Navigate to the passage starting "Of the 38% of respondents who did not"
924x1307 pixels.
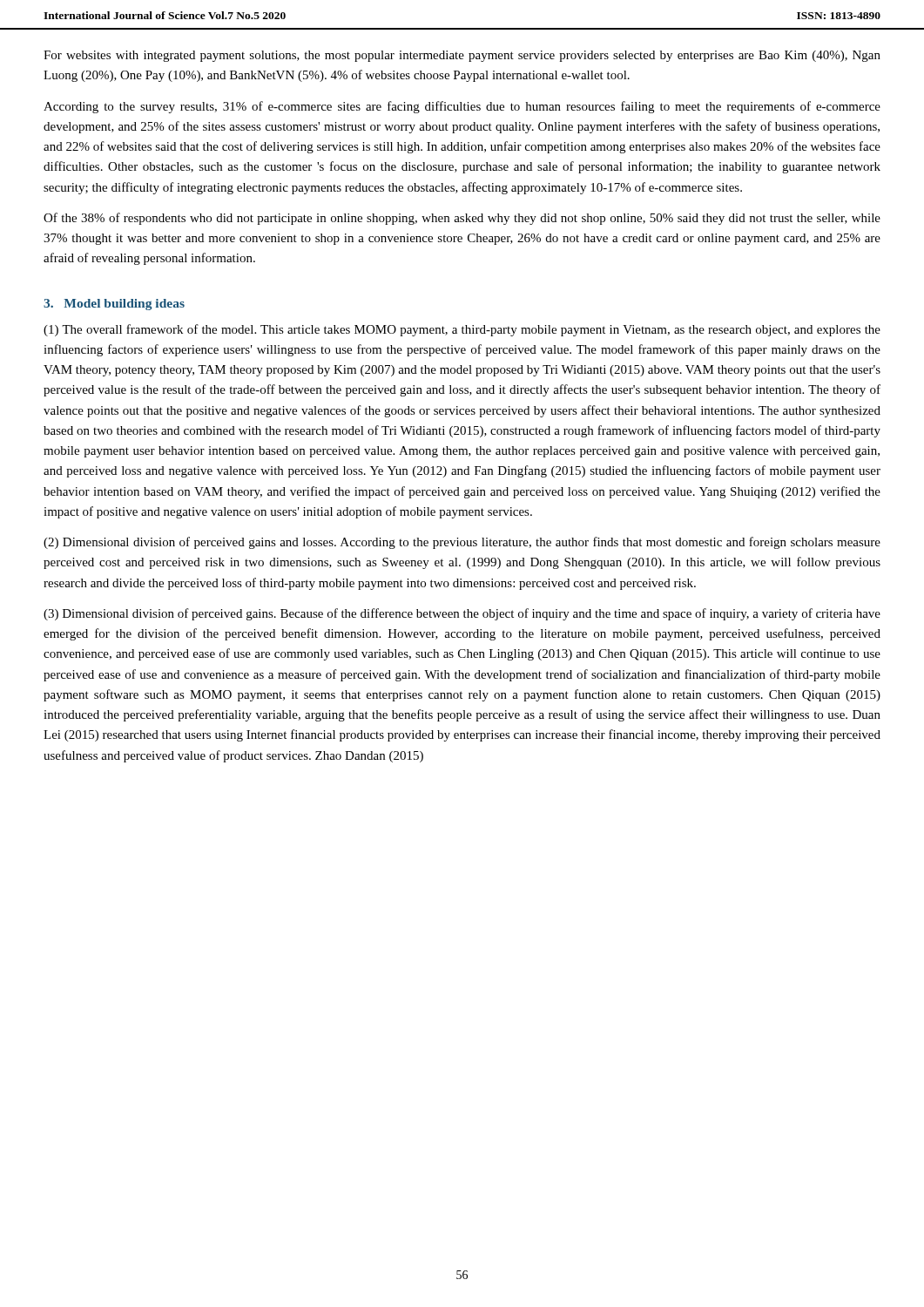click(462, 238)
